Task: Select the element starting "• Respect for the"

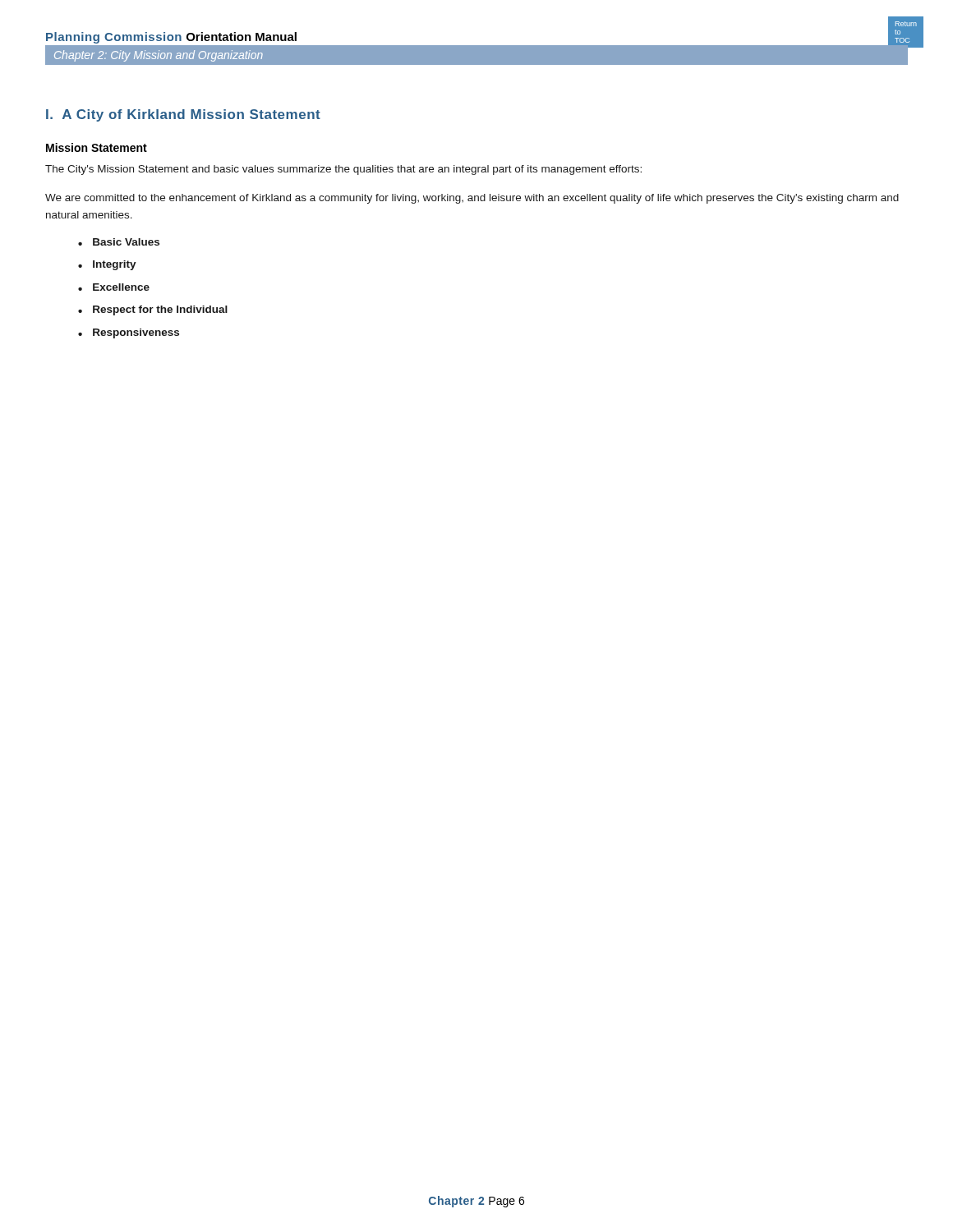Action: 153,311
